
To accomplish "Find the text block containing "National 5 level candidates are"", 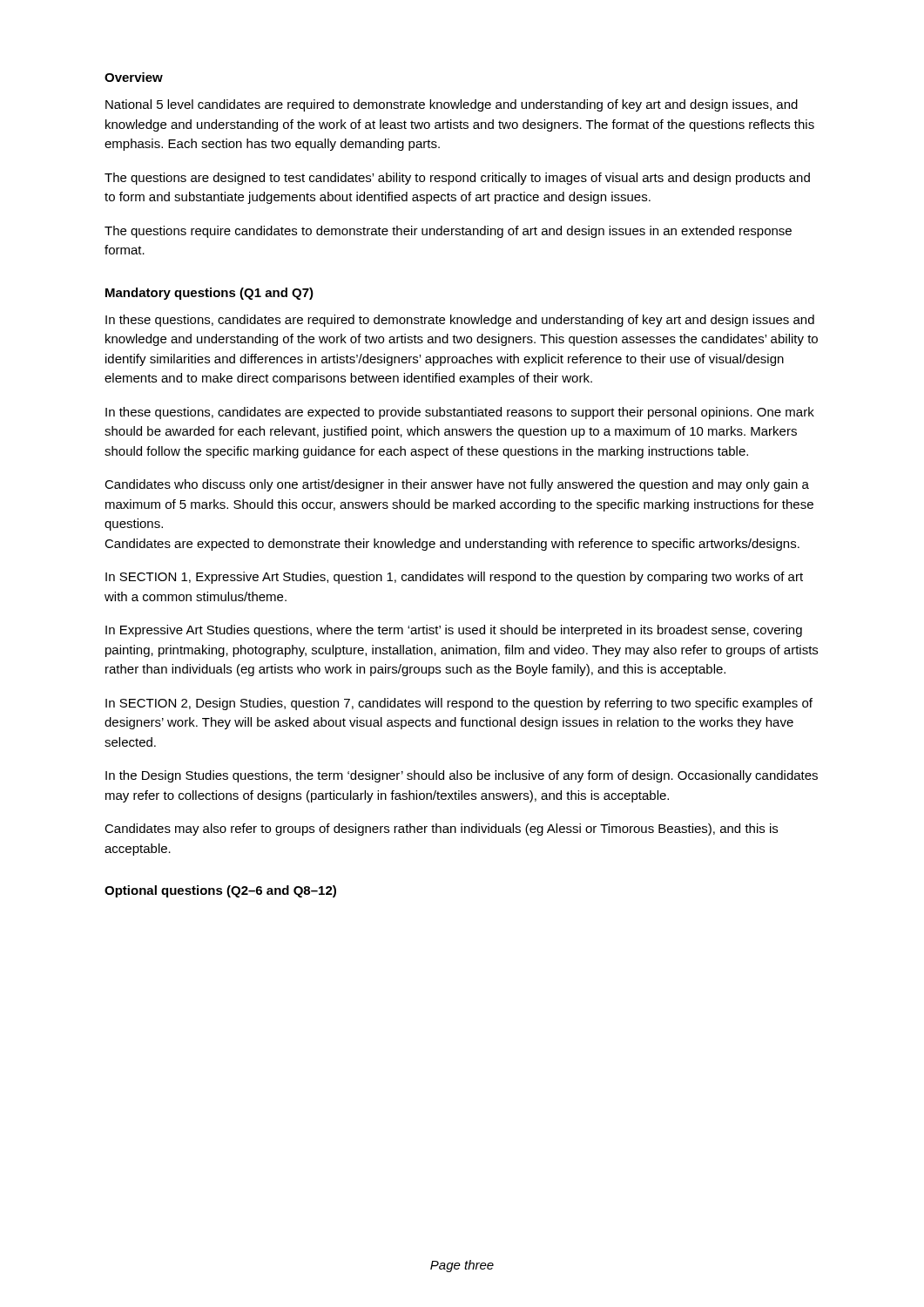I will pos(459,124).
